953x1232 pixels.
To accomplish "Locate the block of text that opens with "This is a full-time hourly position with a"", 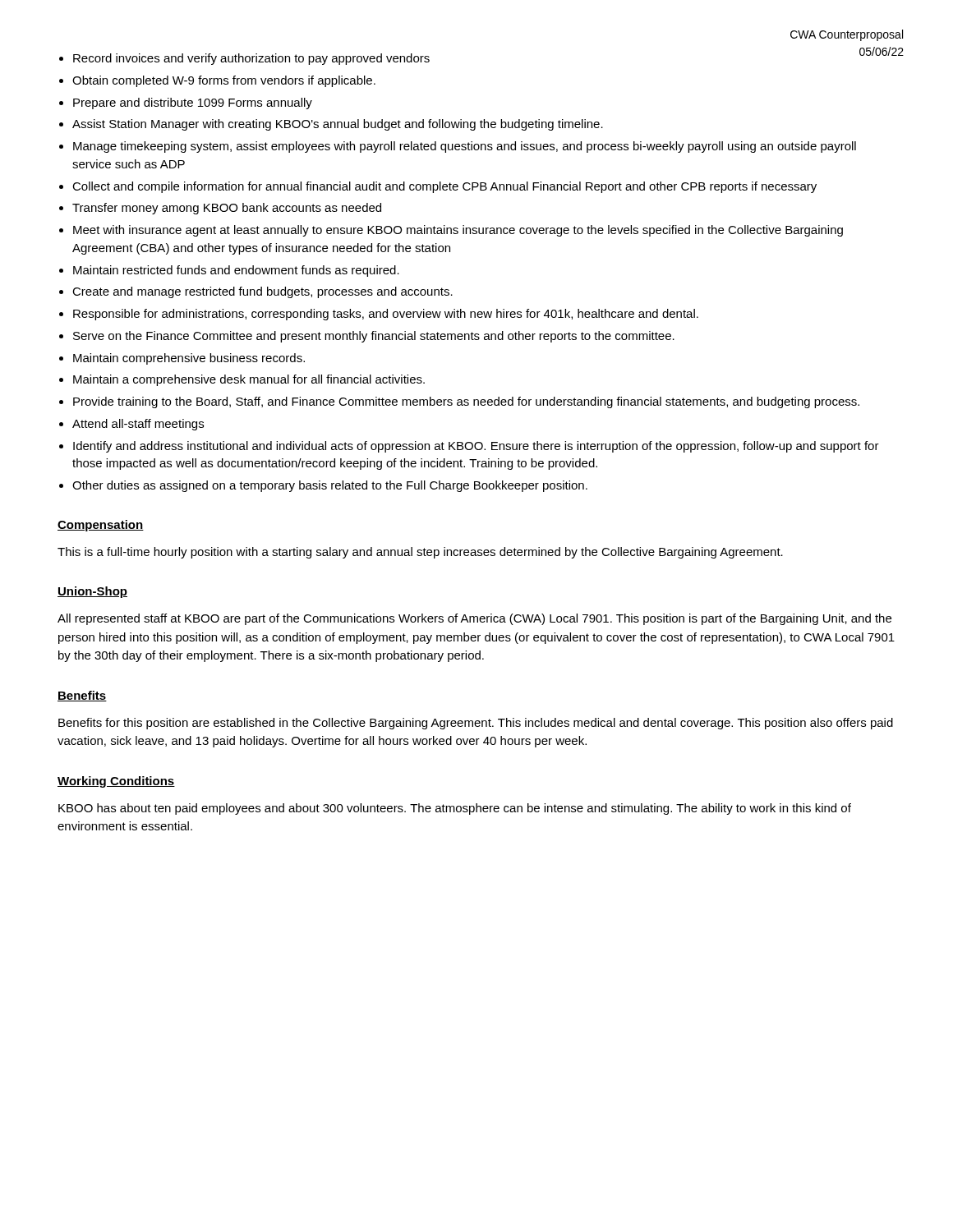I will point(421,551).
